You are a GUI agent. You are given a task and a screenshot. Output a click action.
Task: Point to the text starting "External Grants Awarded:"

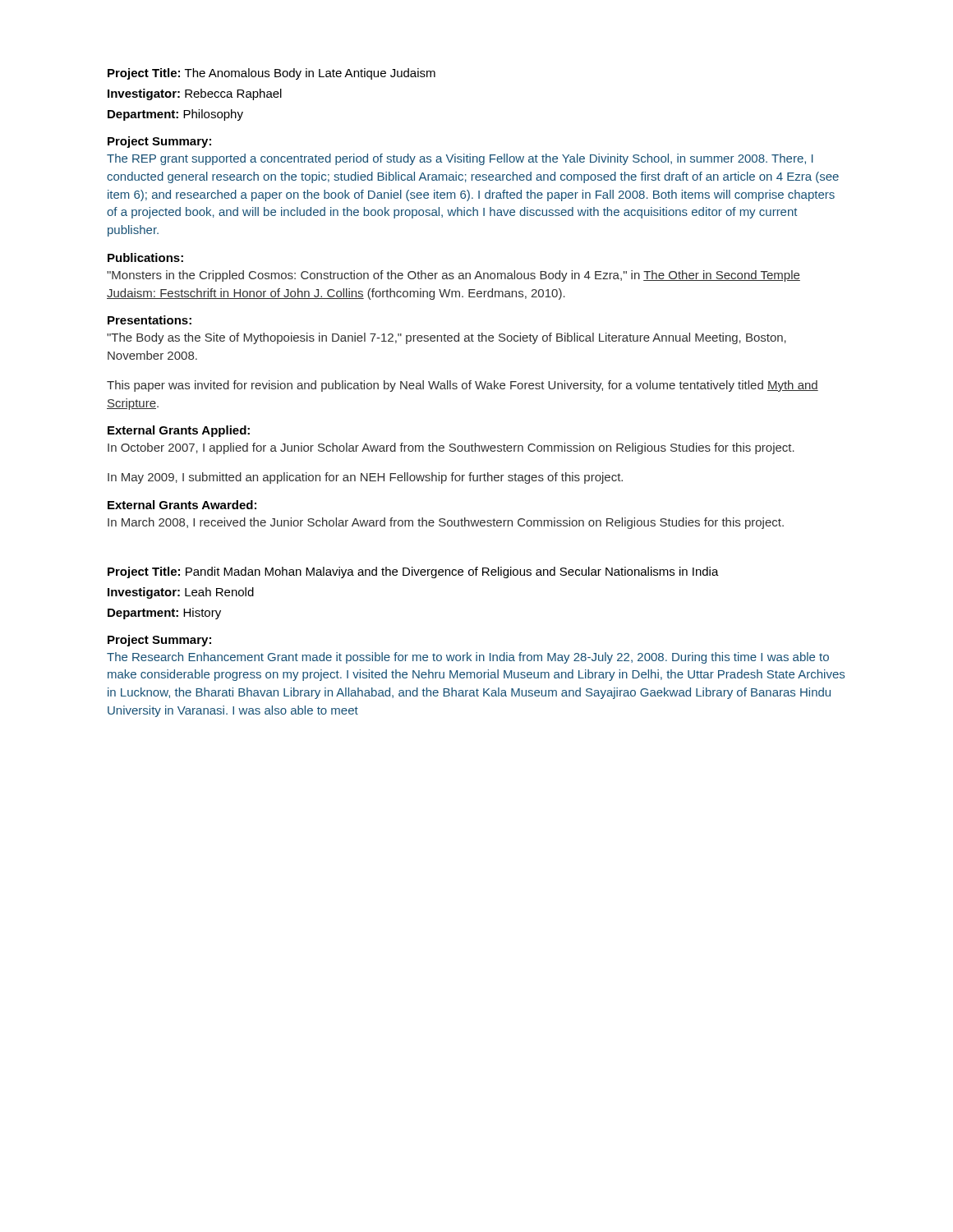pyautogui.click(x=182, y=505)
